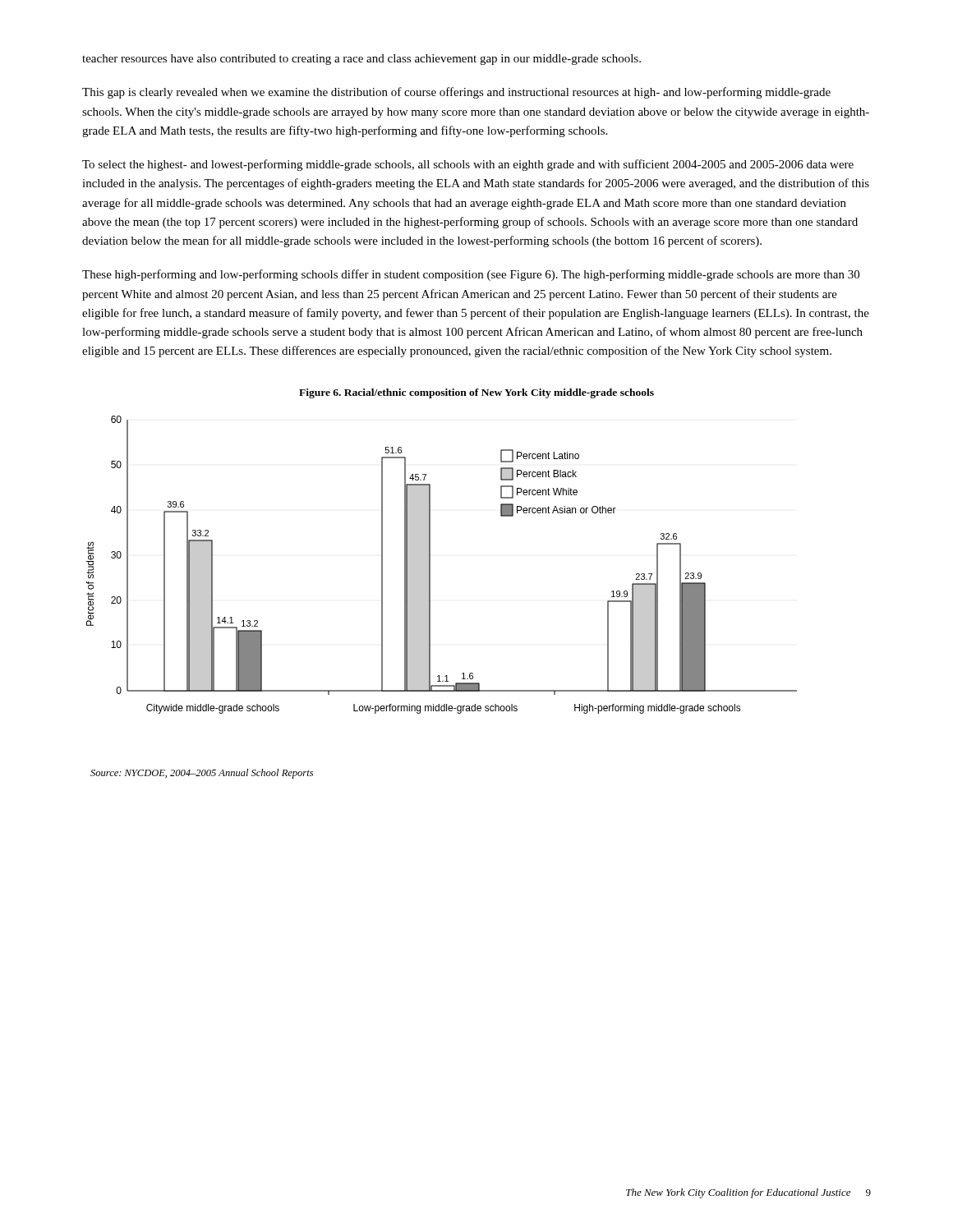Locate the element starting "Figure 6. Racial/ethnic composition of New York"
Image resolution: width=953 pixels, height=1232 pixels.
(x=476, y=392)
